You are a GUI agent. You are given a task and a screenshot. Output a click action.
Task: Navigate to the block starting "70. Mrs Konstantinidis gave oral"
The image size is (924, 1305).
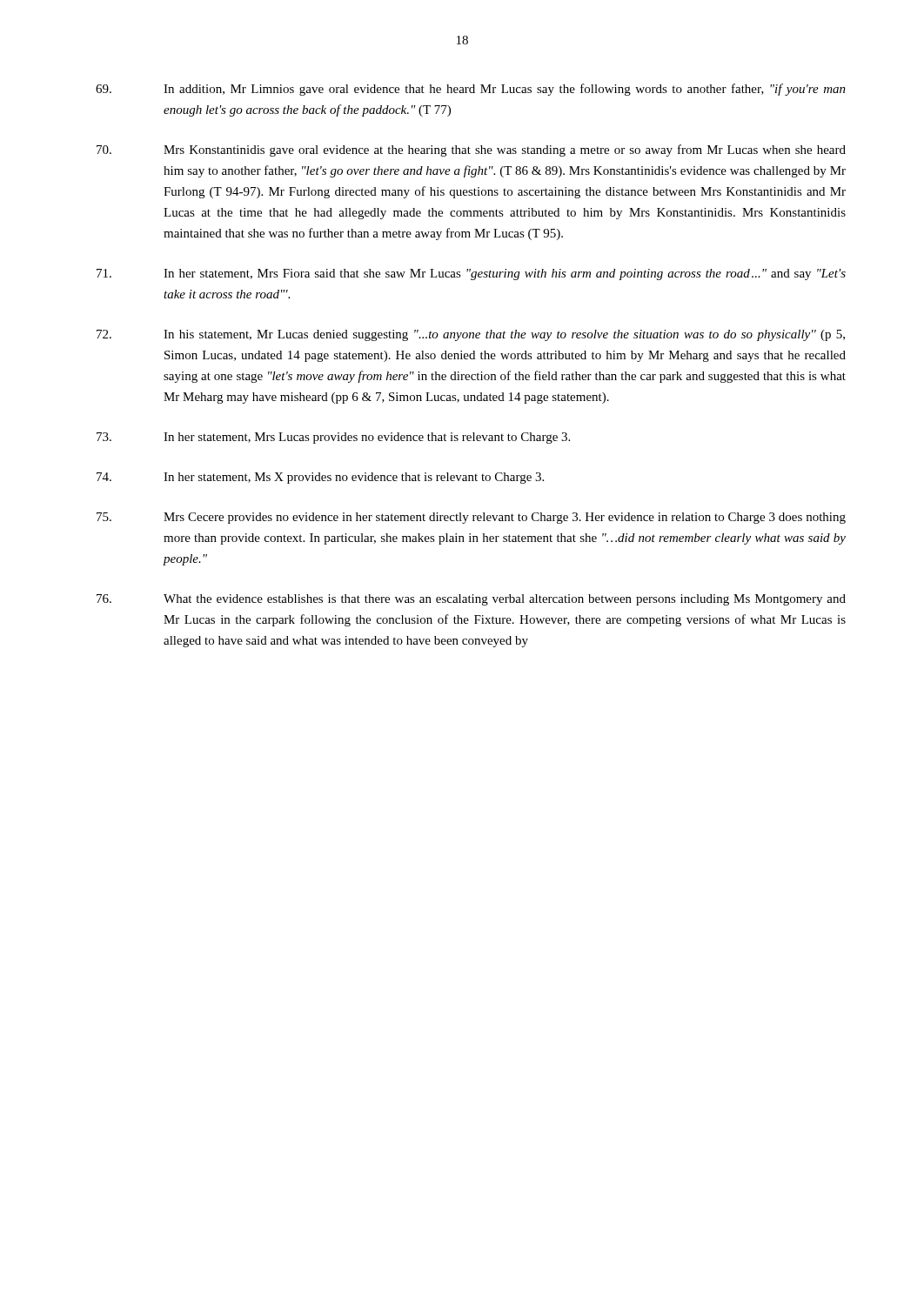pos(471,191)
